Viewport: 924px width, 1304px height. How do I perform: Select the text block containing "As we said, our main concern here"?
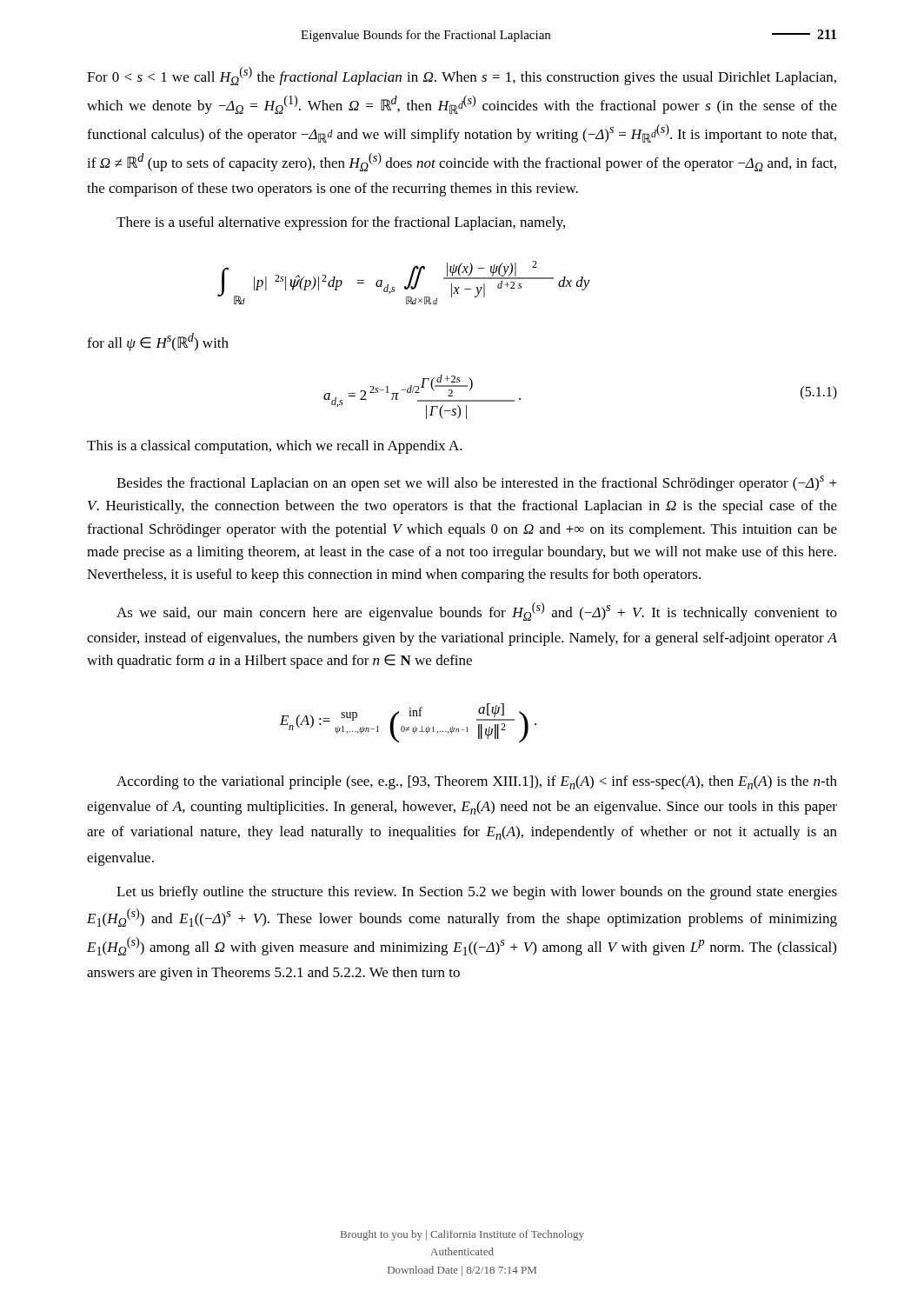[462, 634]
